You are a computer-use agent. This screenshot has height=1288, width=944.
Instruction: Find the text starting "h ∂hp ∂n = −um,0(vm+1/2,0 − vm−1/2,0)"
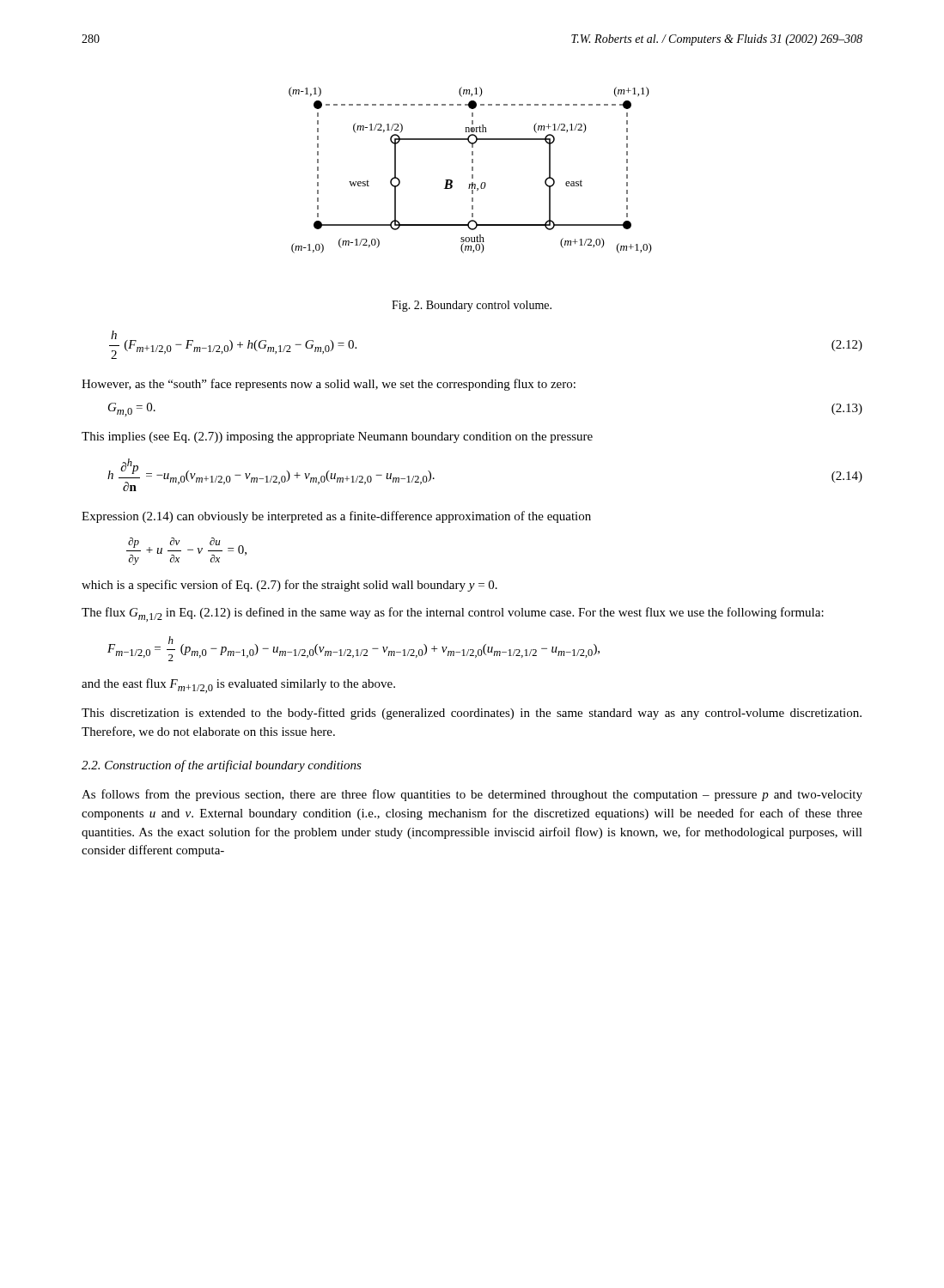132,474
